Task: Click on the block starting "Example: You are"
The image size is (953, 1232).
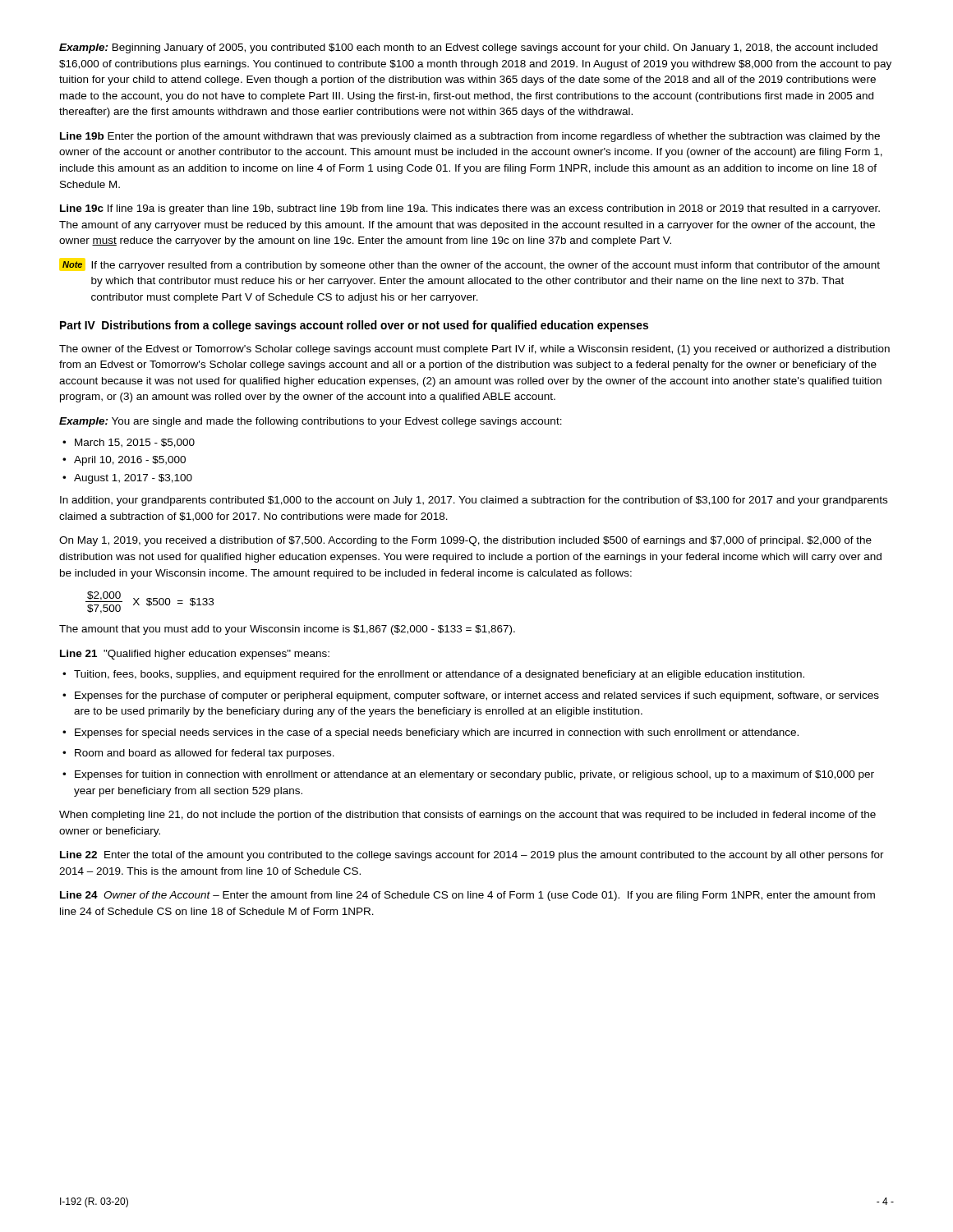Action: click(x=311, y=421)
